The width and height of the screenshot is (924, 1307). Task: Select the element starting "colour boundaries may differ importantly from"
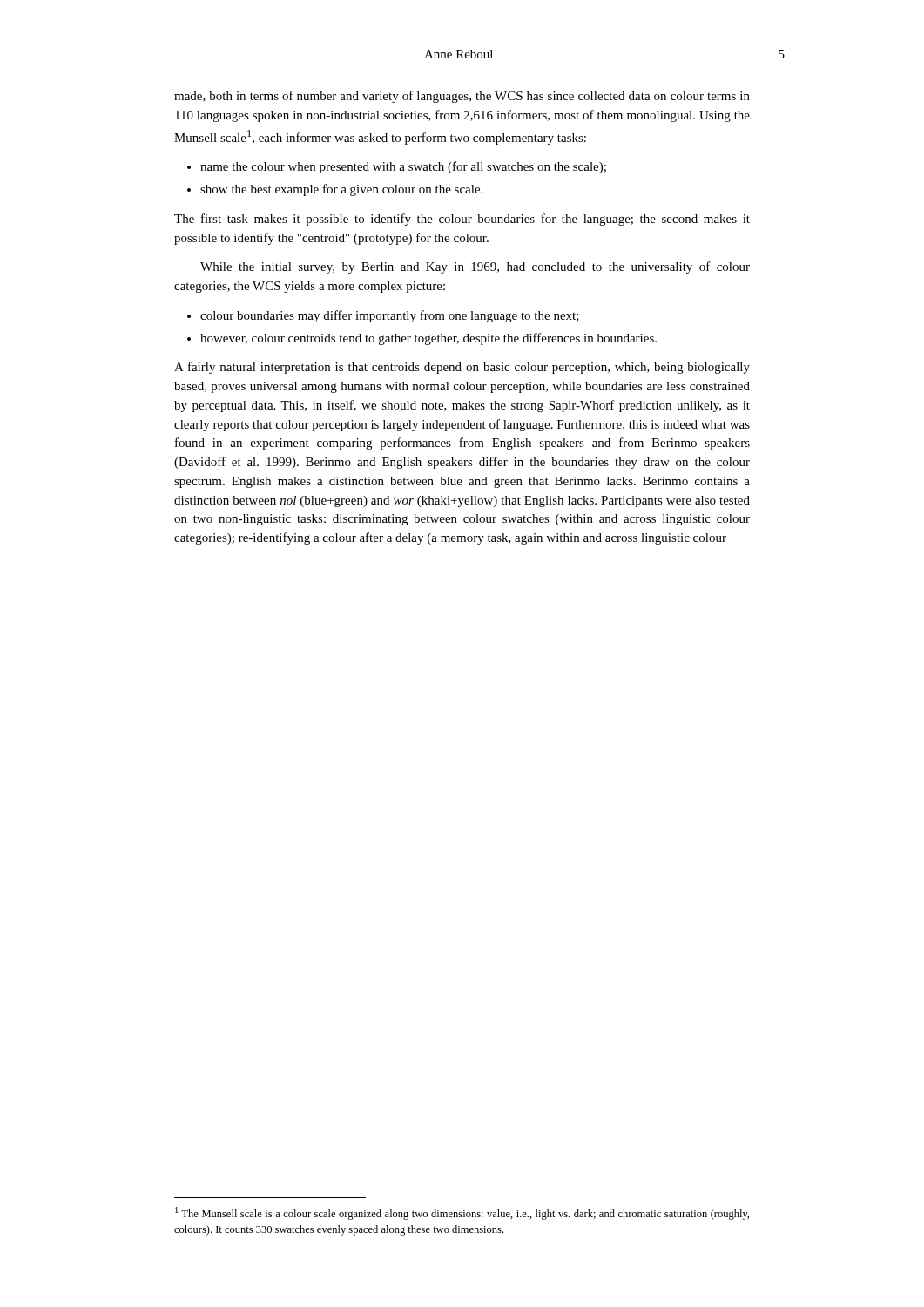[x=475, y=316]
